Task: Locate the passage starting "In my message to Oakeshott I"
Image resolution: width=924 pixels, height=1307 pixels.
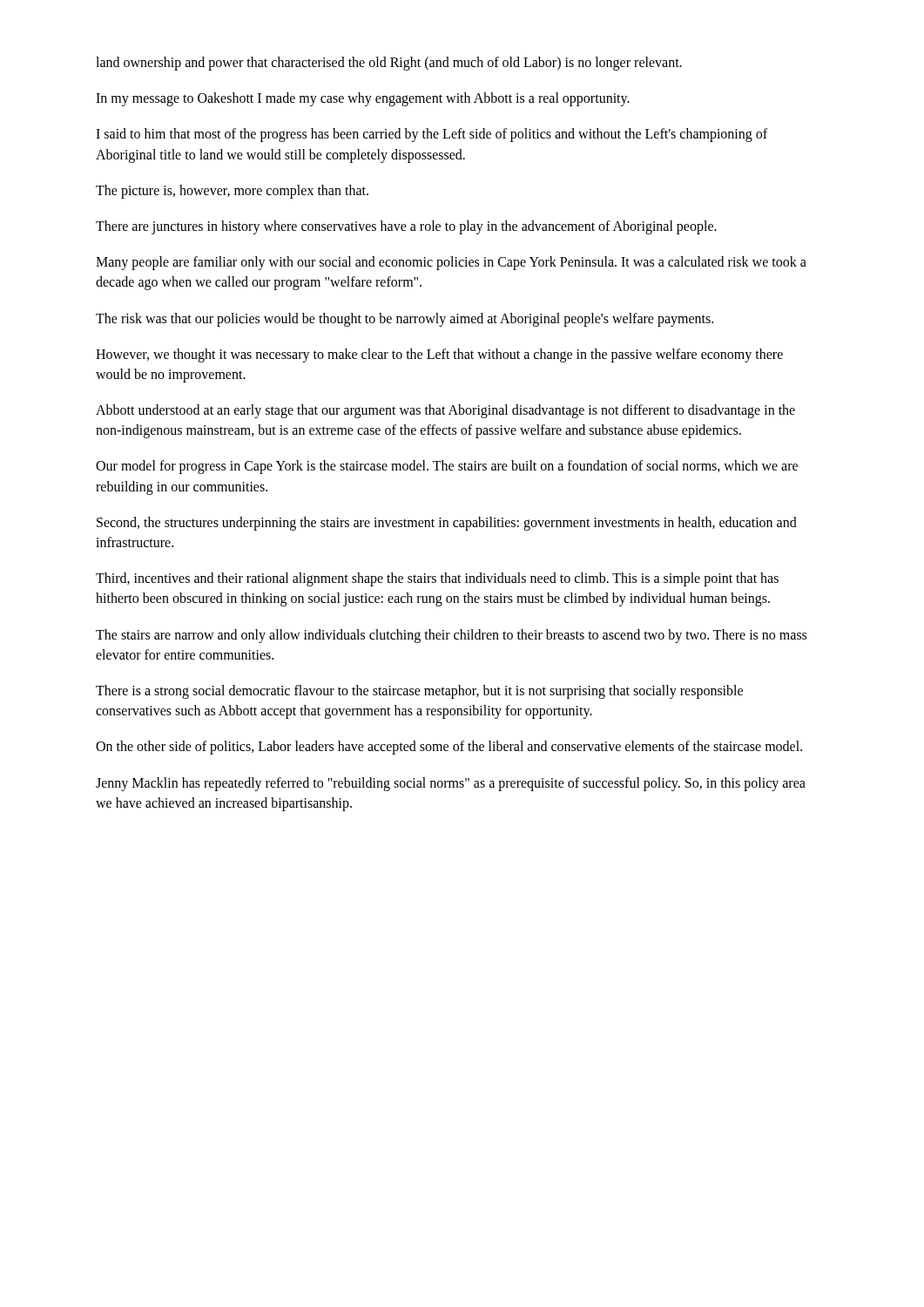Action: coord(363,98)
